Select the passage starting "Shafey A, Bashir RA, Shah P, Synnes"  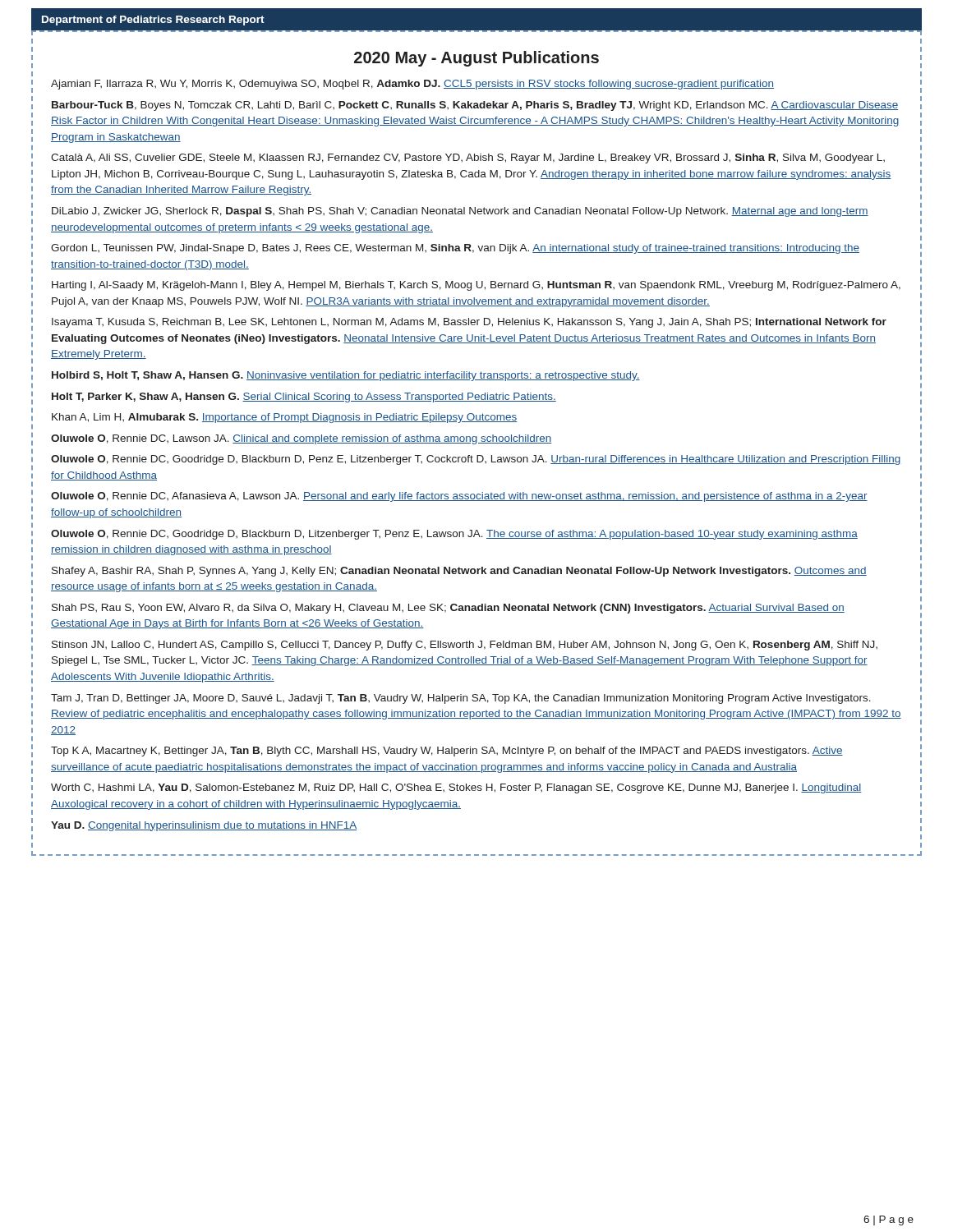tap(459, 578)
